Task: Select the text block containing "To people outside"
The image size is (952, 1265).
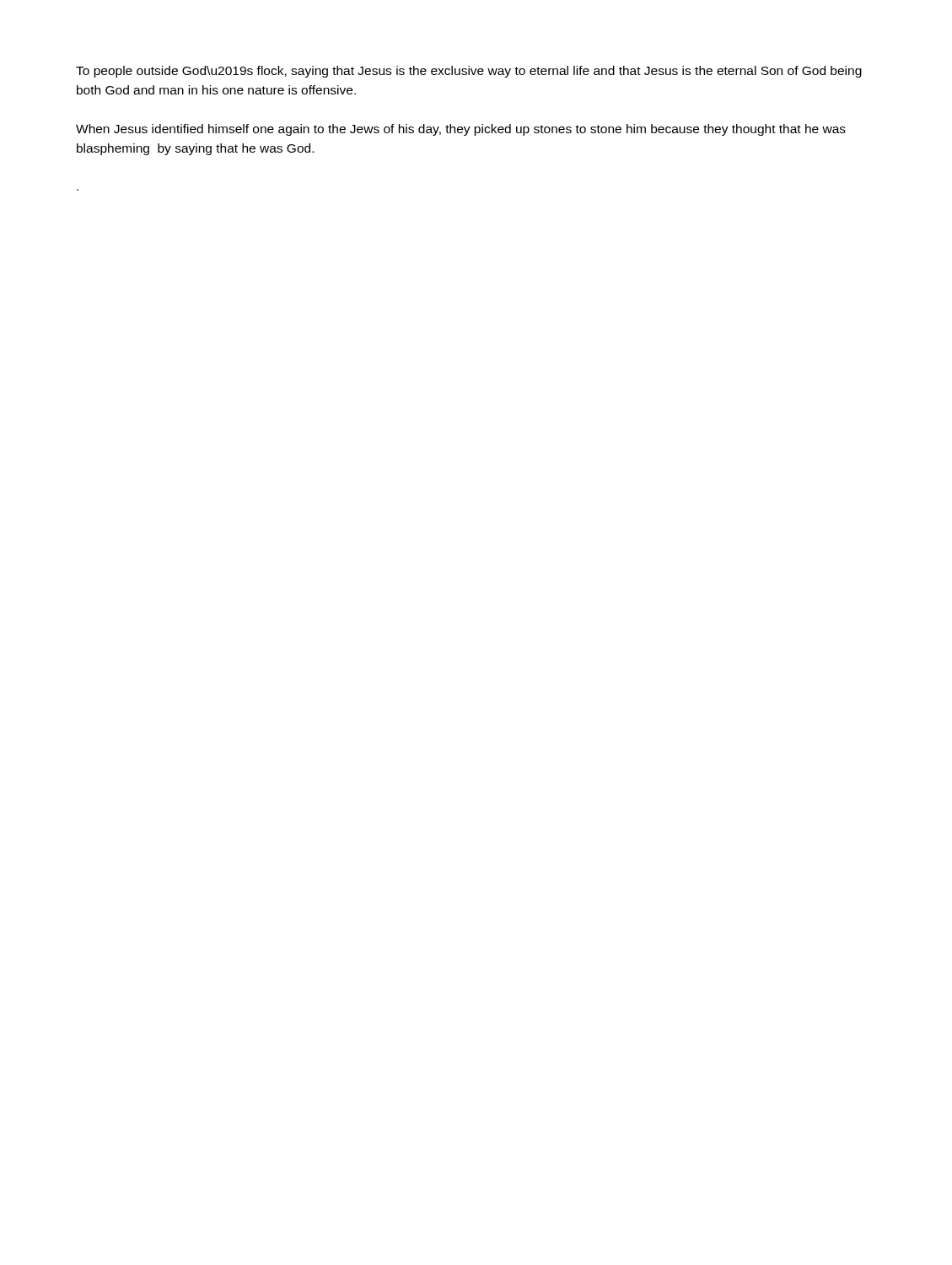Action: (469, 80)
